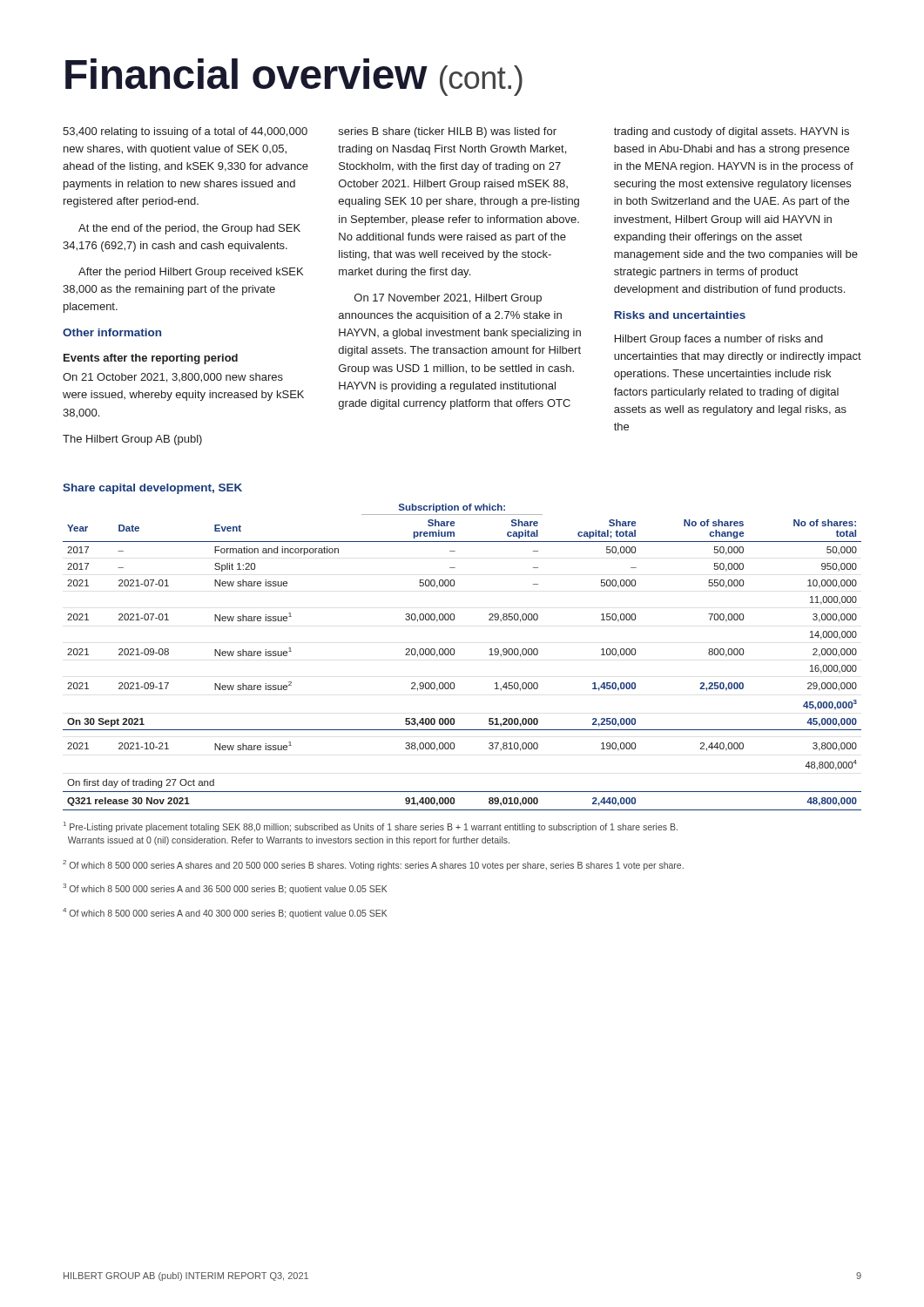Click the title

point(293,75)
